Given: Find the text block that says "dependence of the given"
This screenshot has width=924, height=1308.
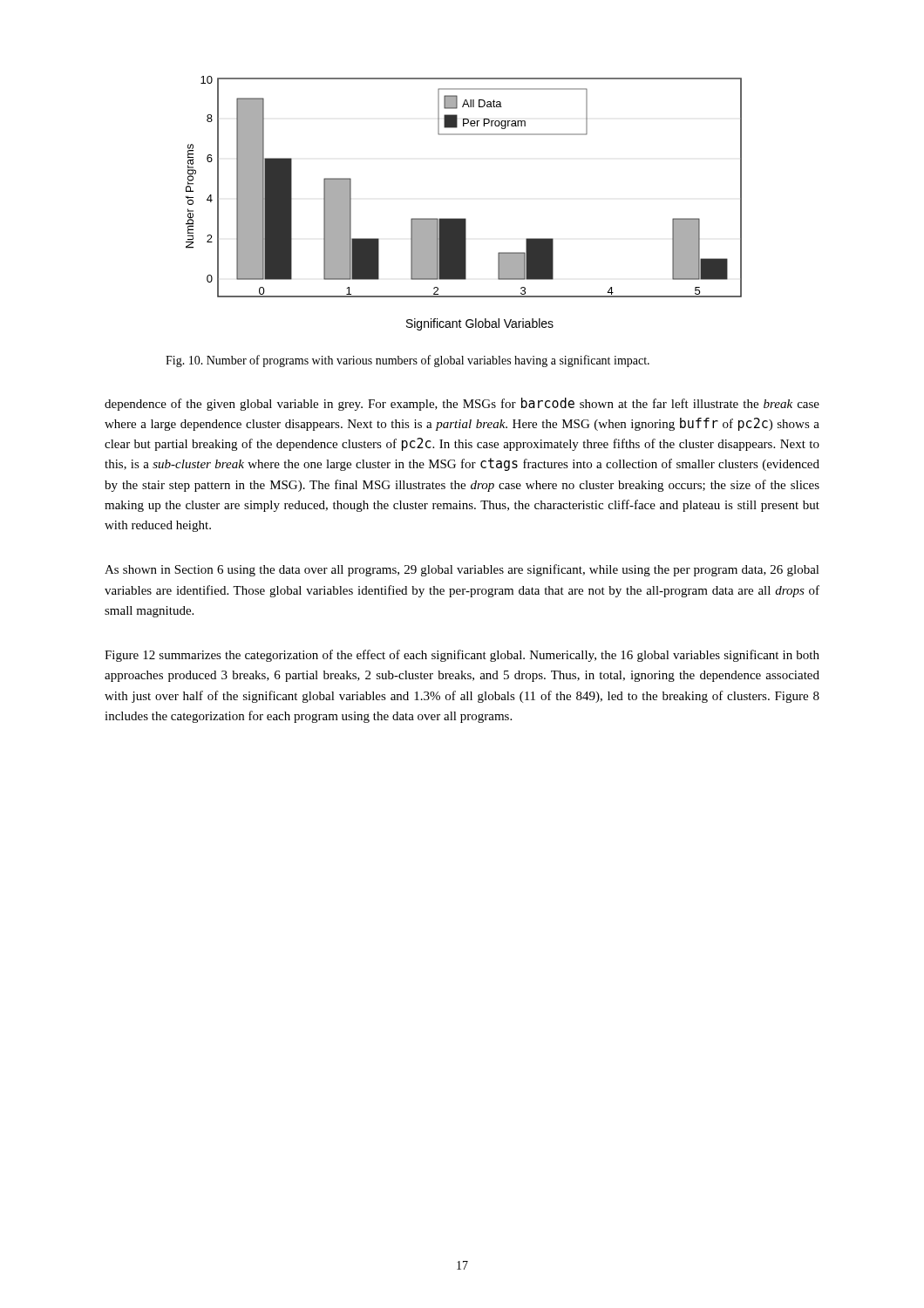Looking at the screenshot, I should 462,464.
